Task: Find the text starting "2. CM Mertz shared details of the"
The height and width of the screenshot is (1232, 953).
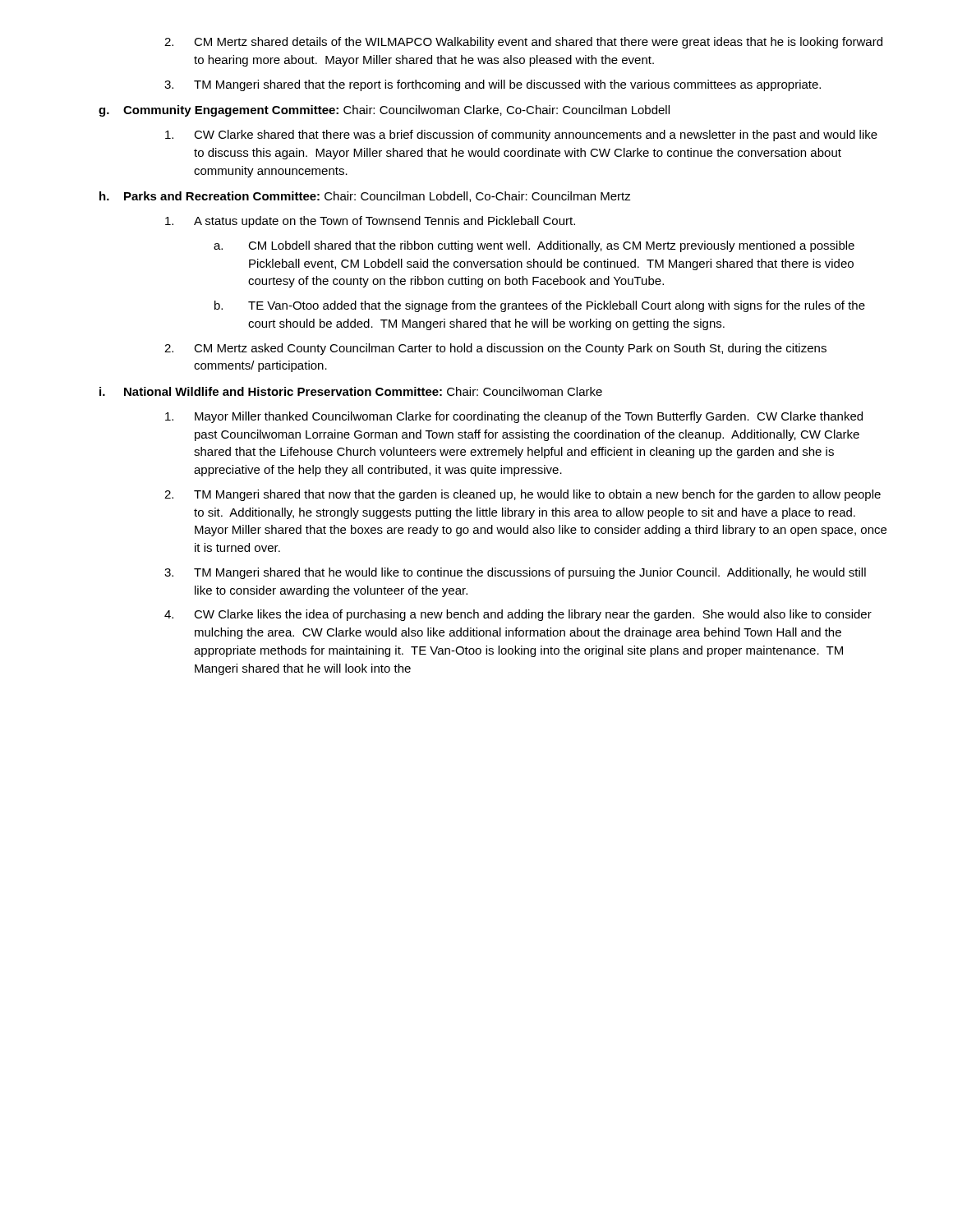Action: coord(526,51)
